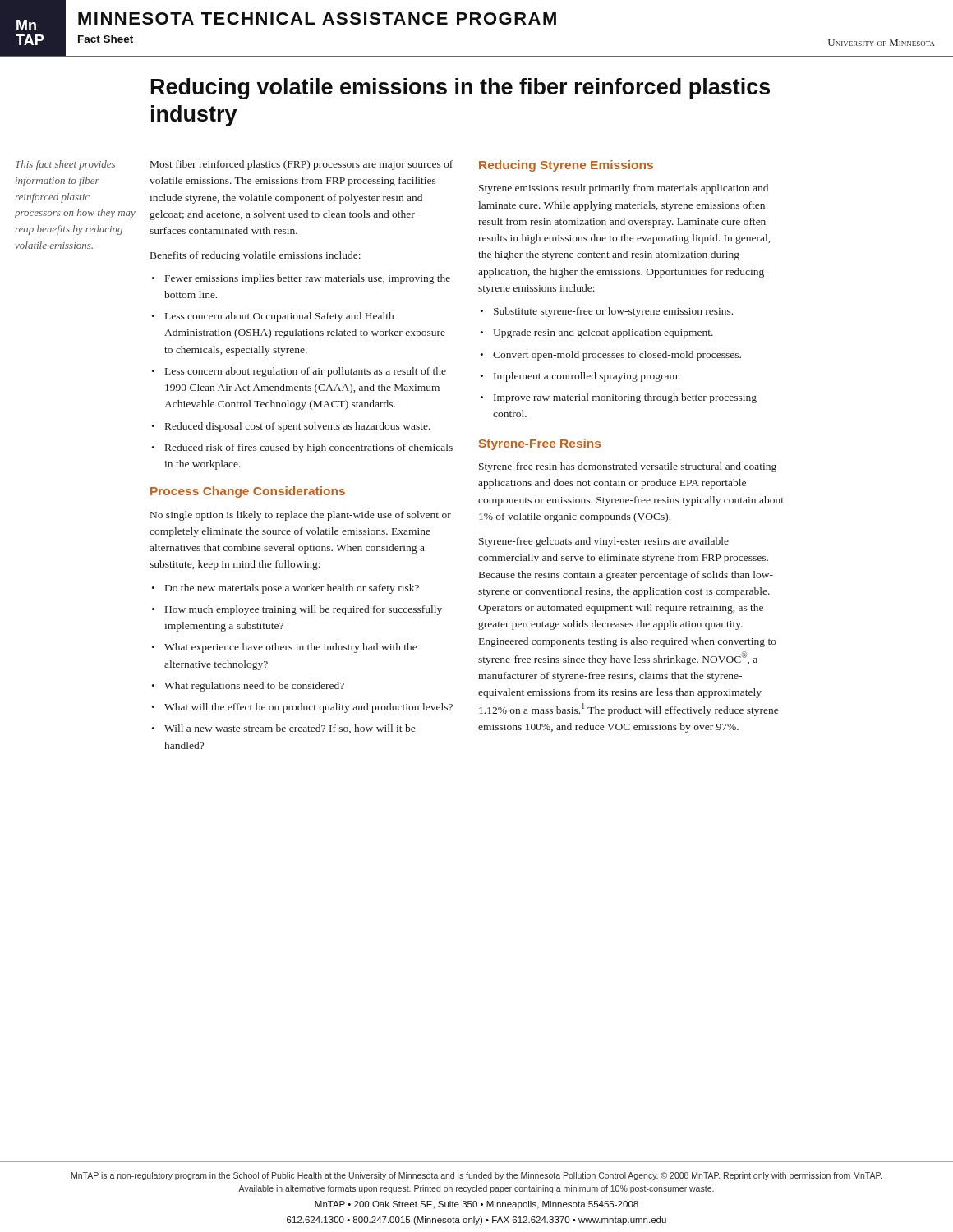Find the list item with the text "• What will the effect be on product"
Screen dimensions: 1232x953
302,707
